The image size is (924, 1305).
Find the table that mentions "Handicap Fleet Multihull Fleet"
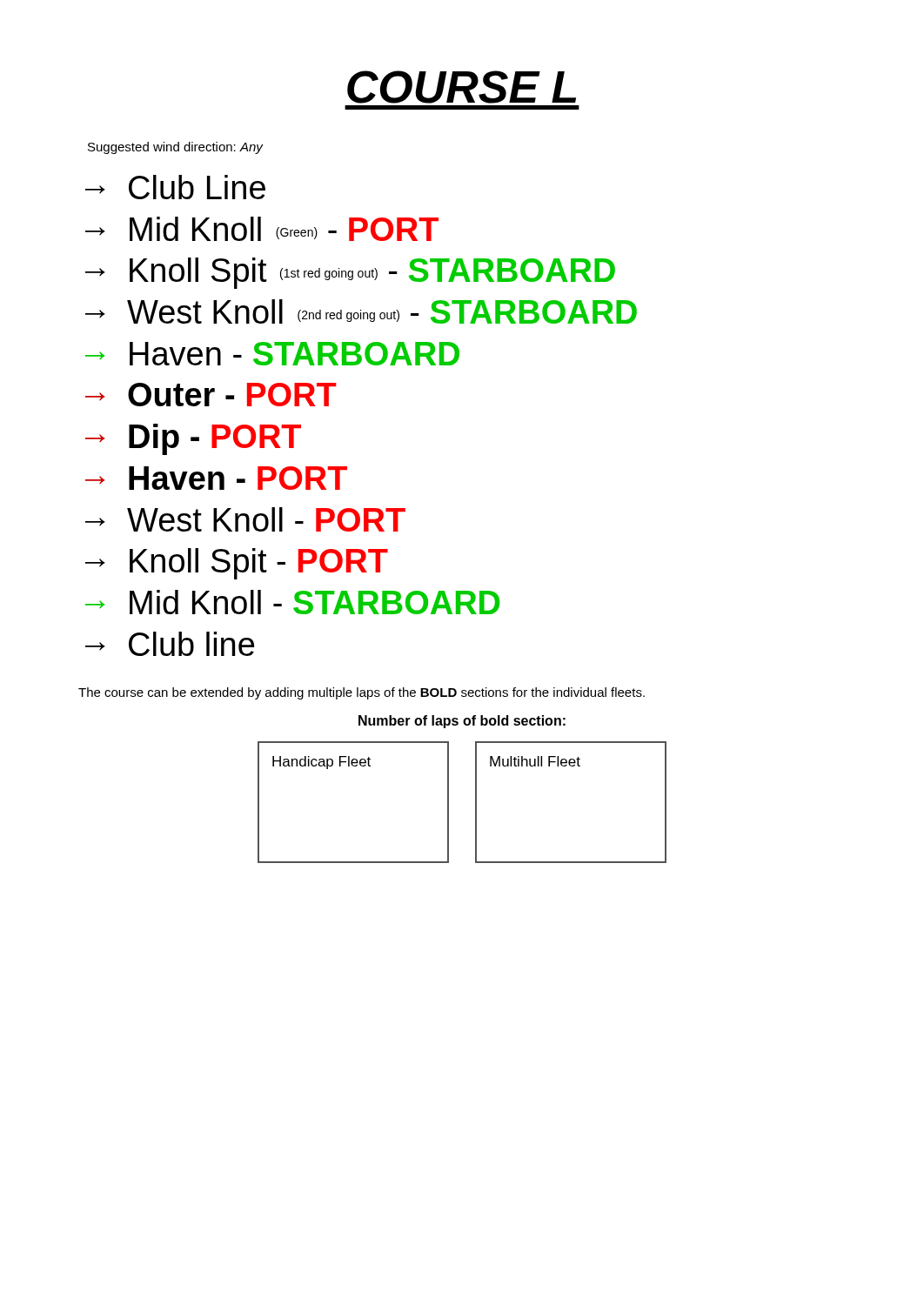[462, 802]
